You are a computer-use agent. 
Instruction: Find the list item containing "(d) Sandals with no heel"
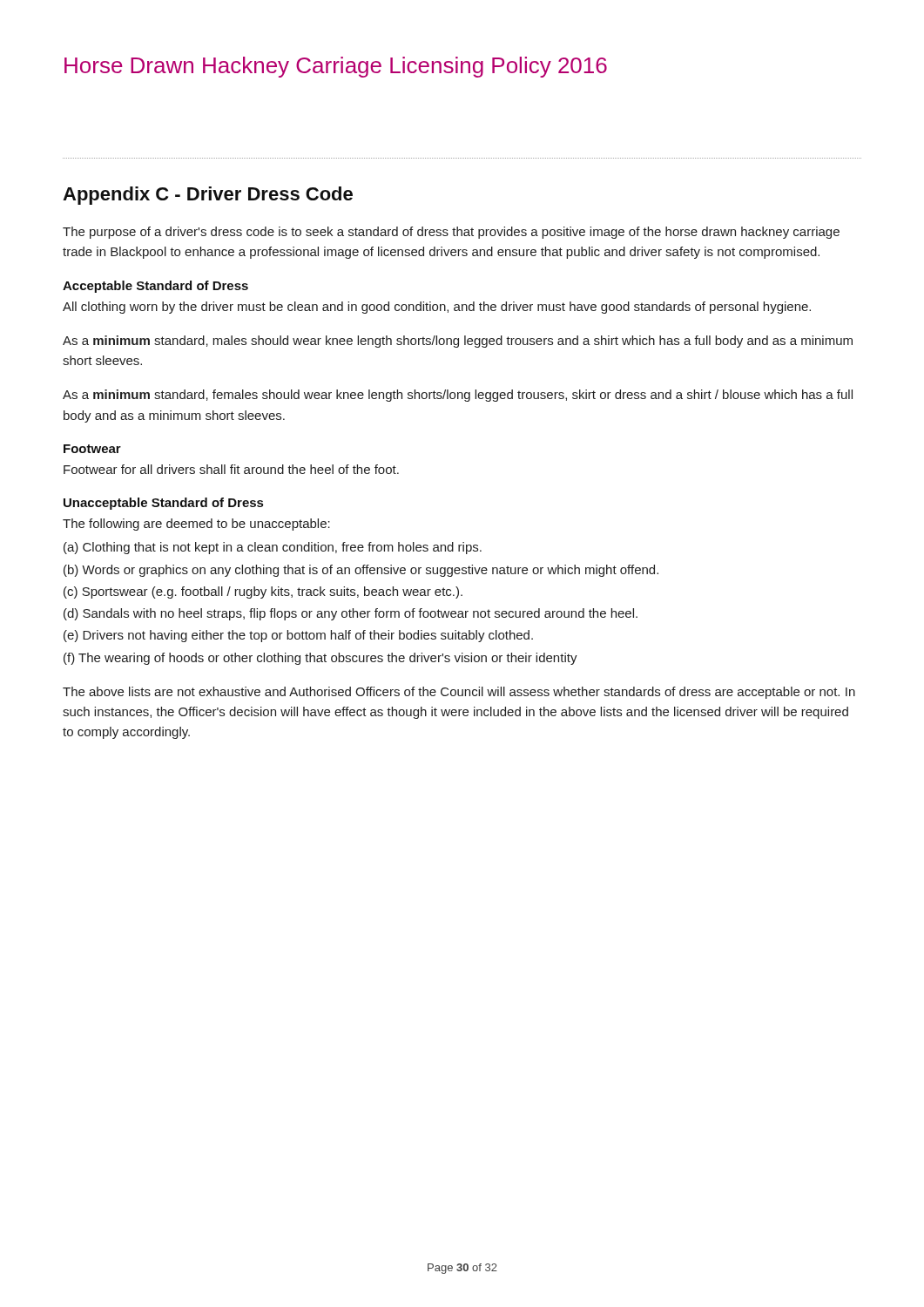462,613
